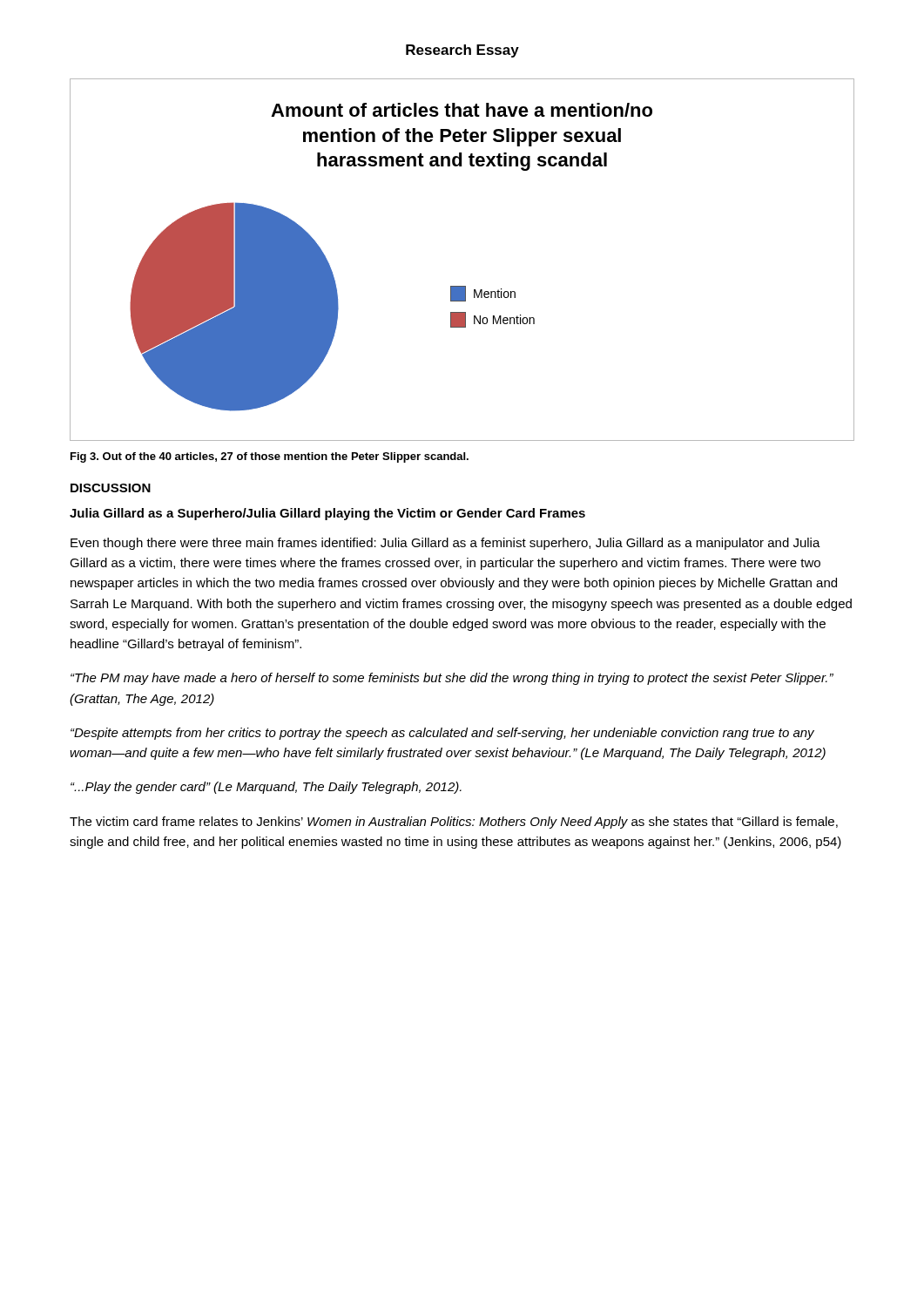This screenshot has height=1307, width=924.
Task: Find the pie chart
Action: [x=462, y=260]
